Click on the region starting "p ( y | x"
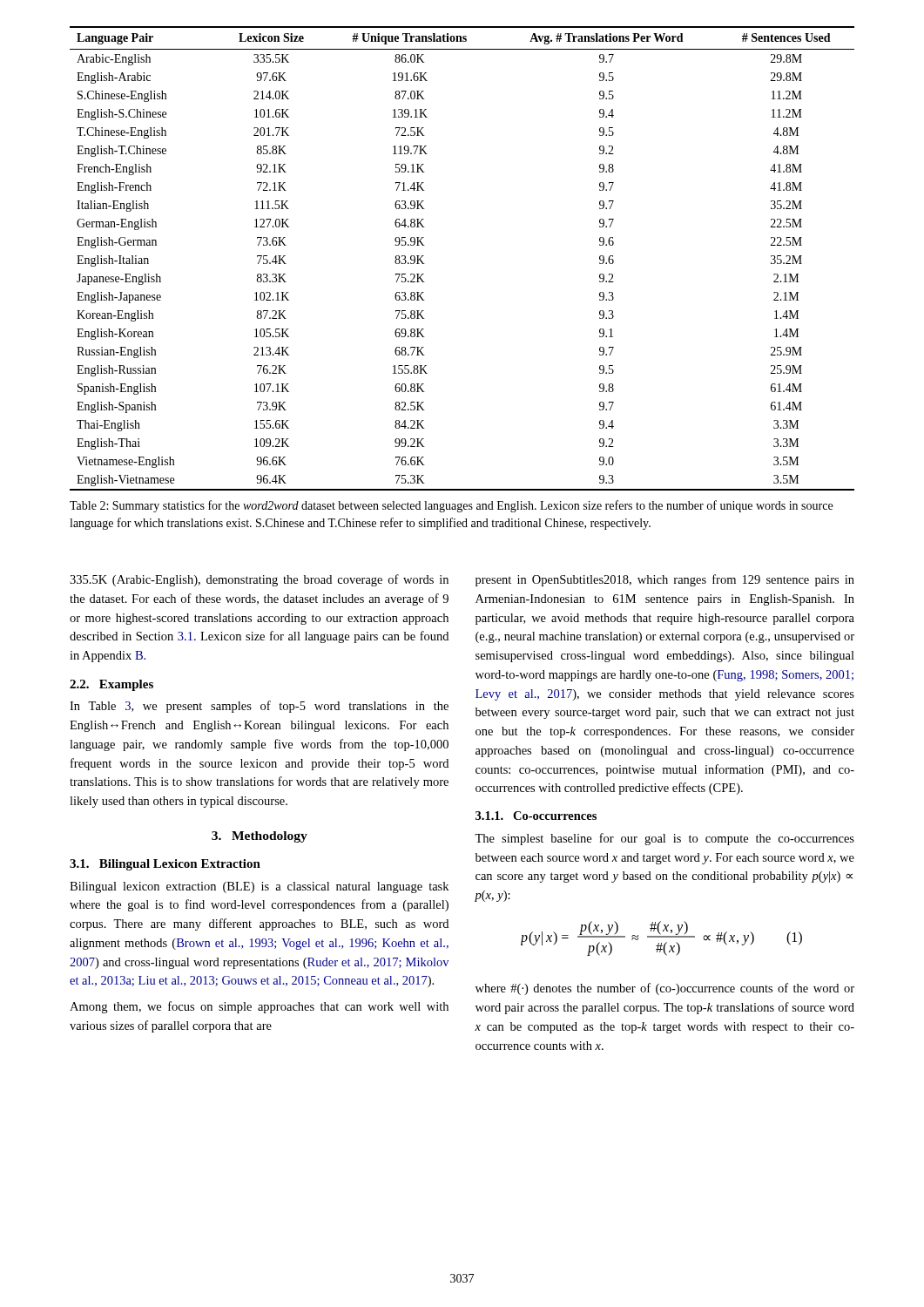 (x=665, y=940)
